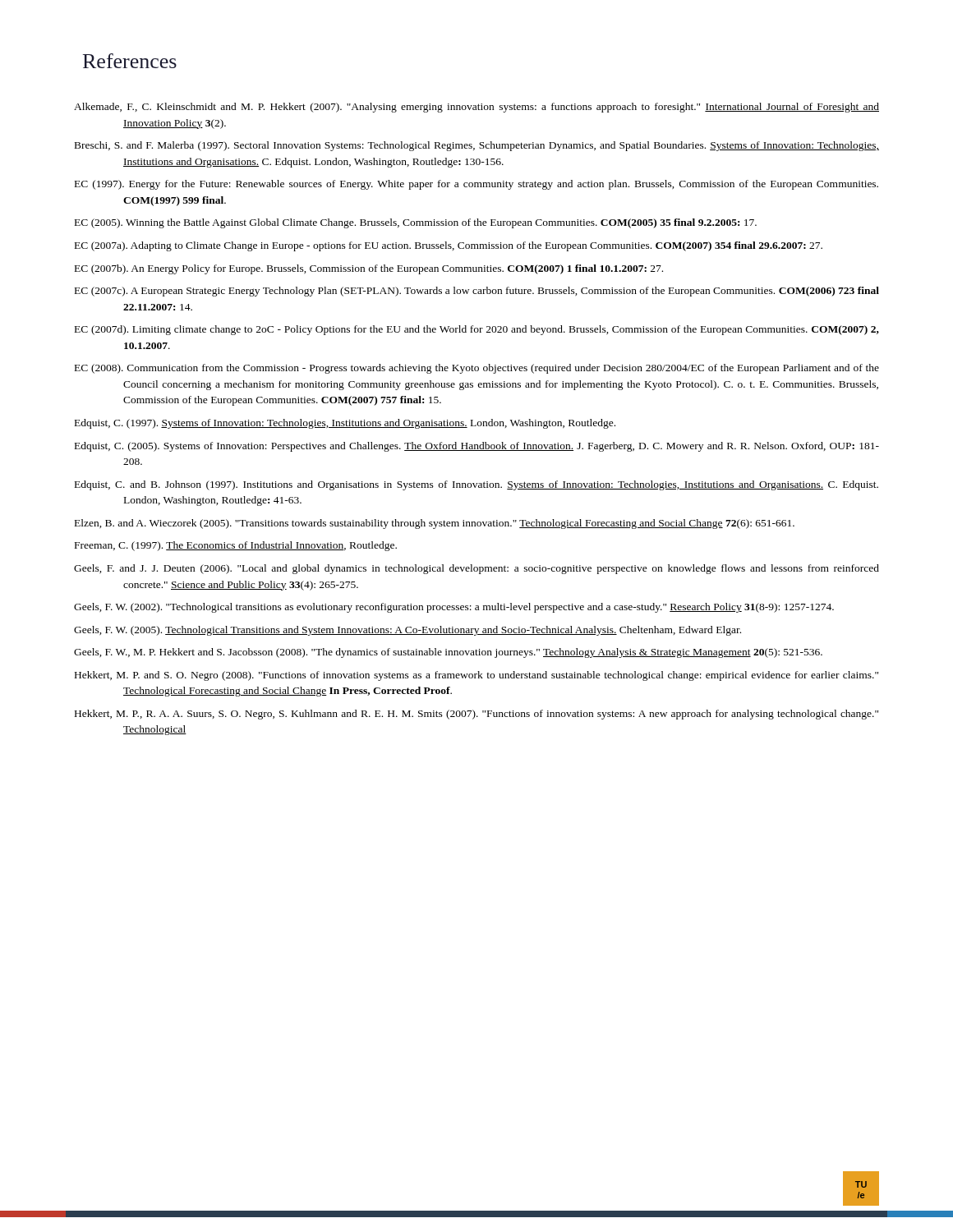Click on the list item with the text "Edquist, C. (2005). Systems"

pyautogui.click(x=476, y=453)
